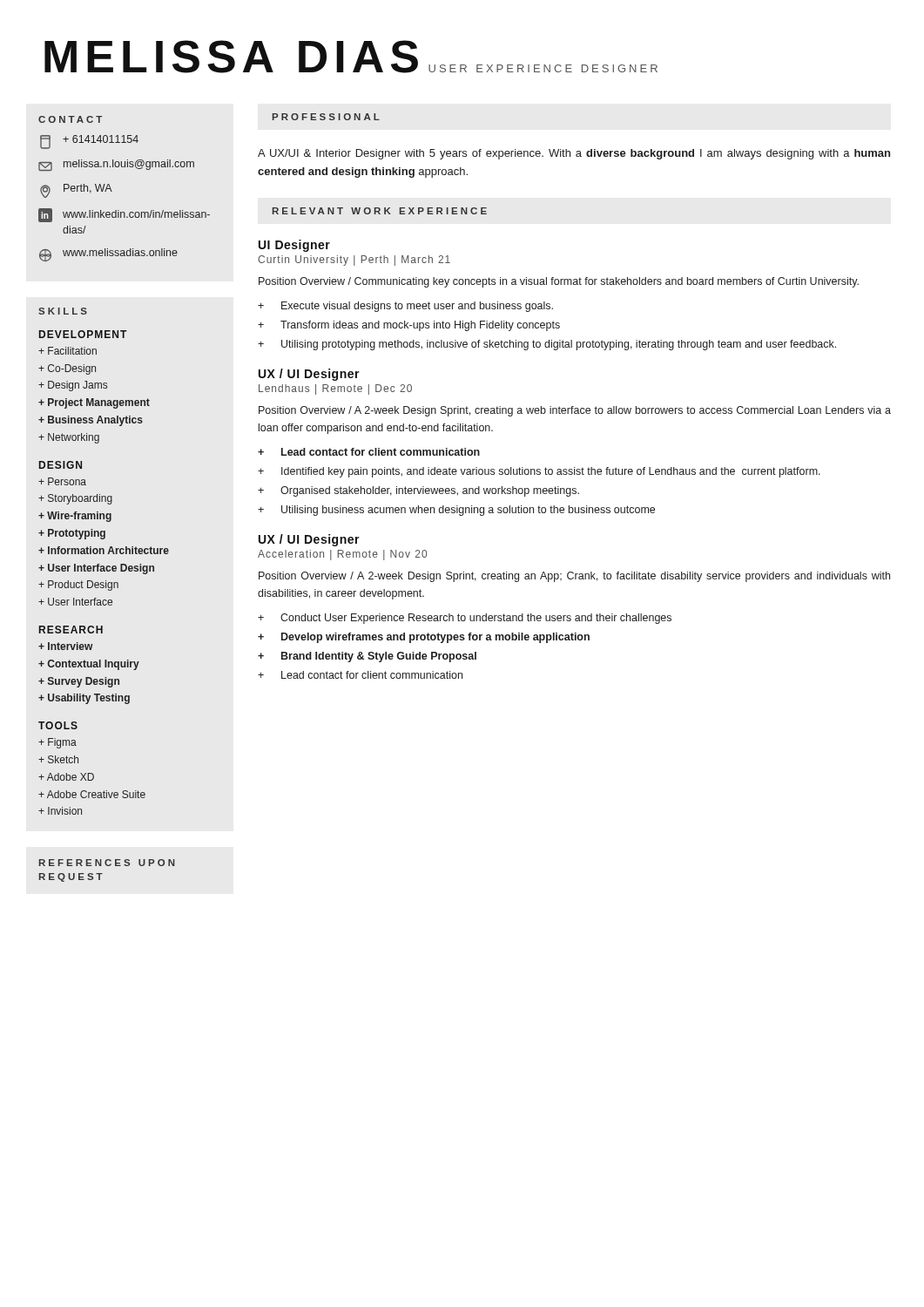Image resolution: width=924 pixels, height=1307 pixels.
Task: Point to "+ Business Analytics"
Action: coord(91,420)
